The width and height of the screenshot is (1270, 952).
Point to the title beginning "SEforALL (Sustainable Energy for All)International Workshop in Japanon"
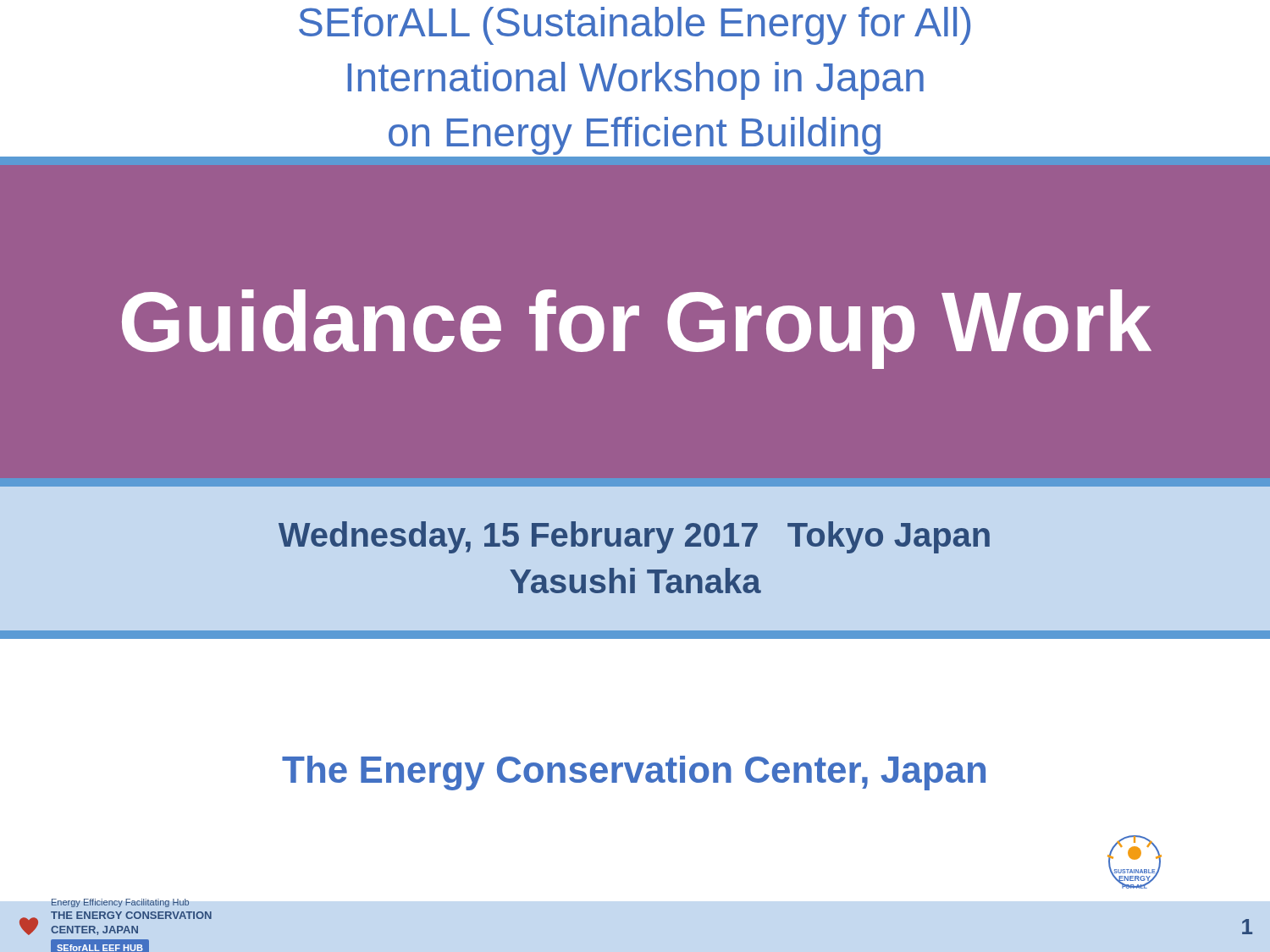tap(635, 80)
